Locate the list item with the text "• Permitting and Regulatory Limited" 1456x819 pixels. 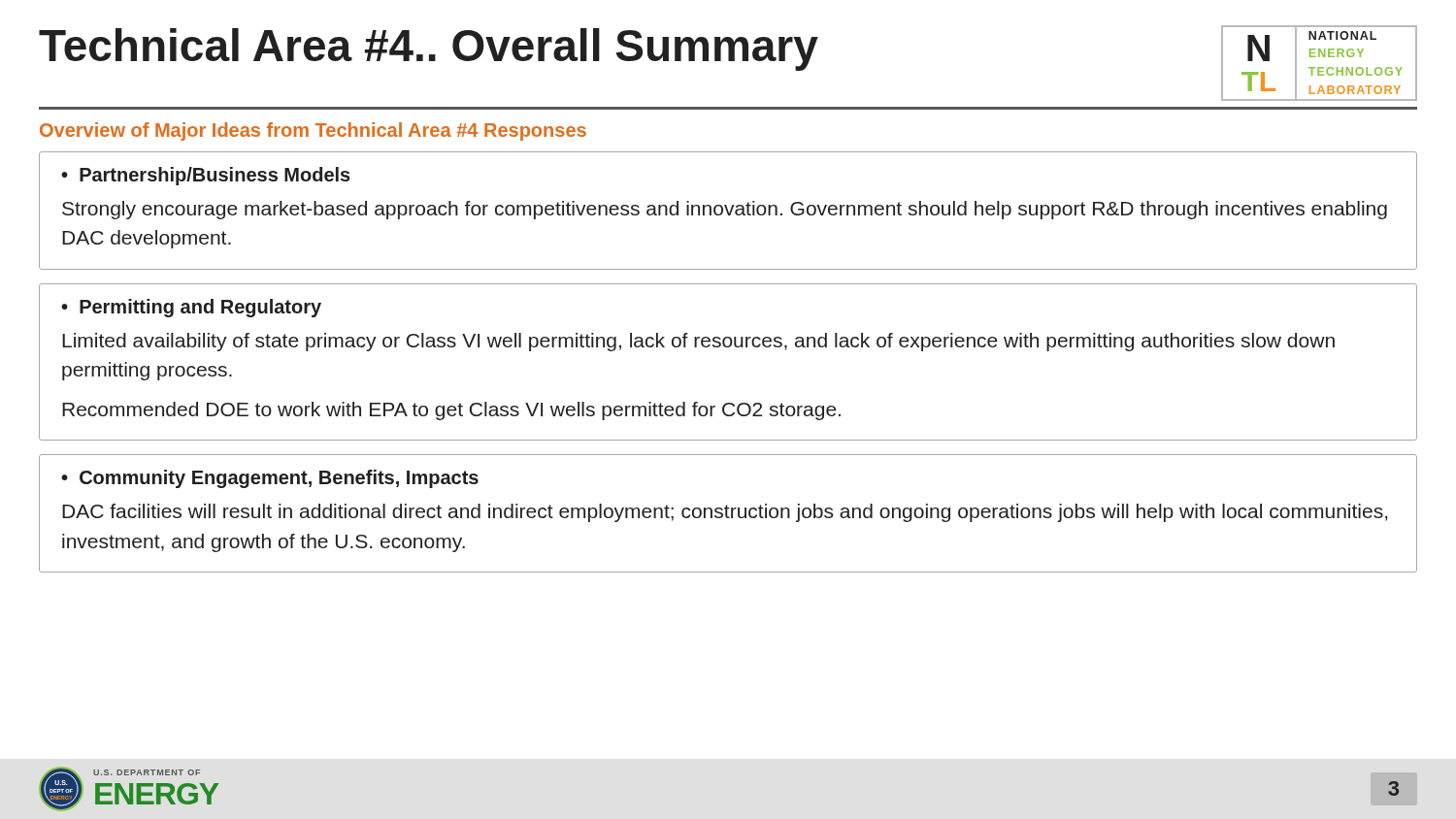(x=191, y=308)
